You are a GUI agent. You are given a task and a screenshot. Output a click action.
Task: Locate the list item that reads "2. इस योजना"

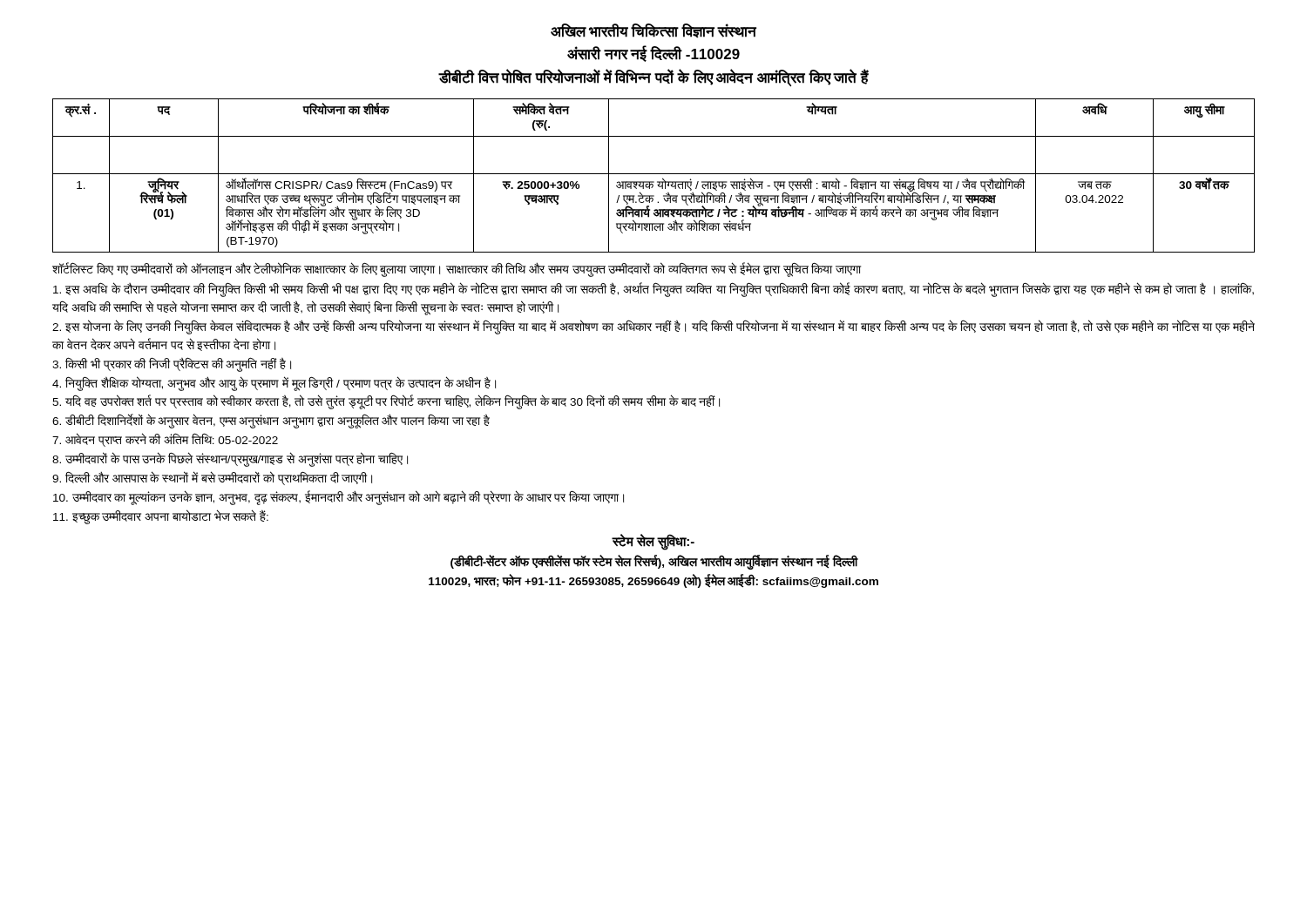[x=654, y=336]
